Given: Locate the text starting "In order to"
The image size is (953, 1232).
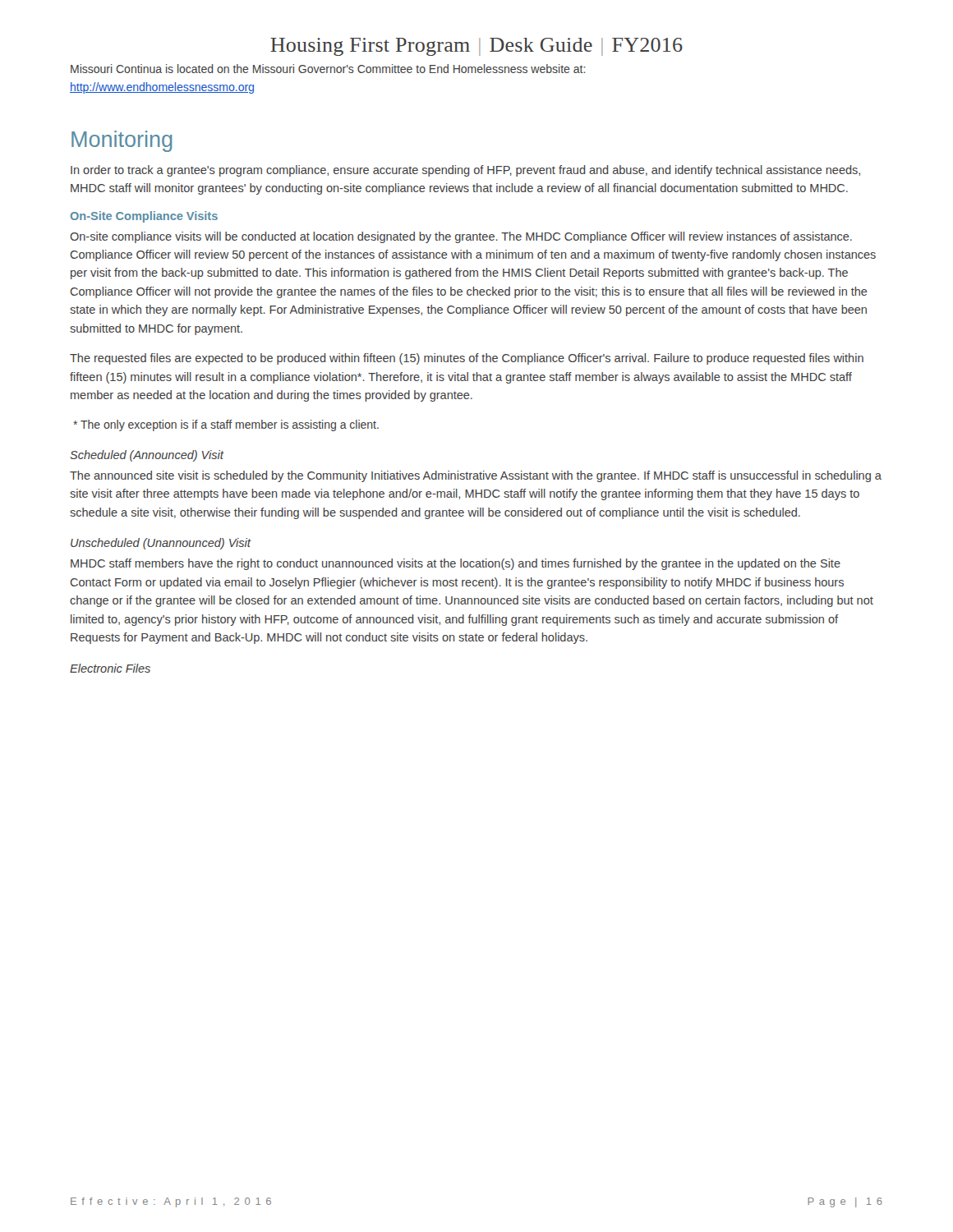Looking at the screenshot, I should click(x=466, y=179).
